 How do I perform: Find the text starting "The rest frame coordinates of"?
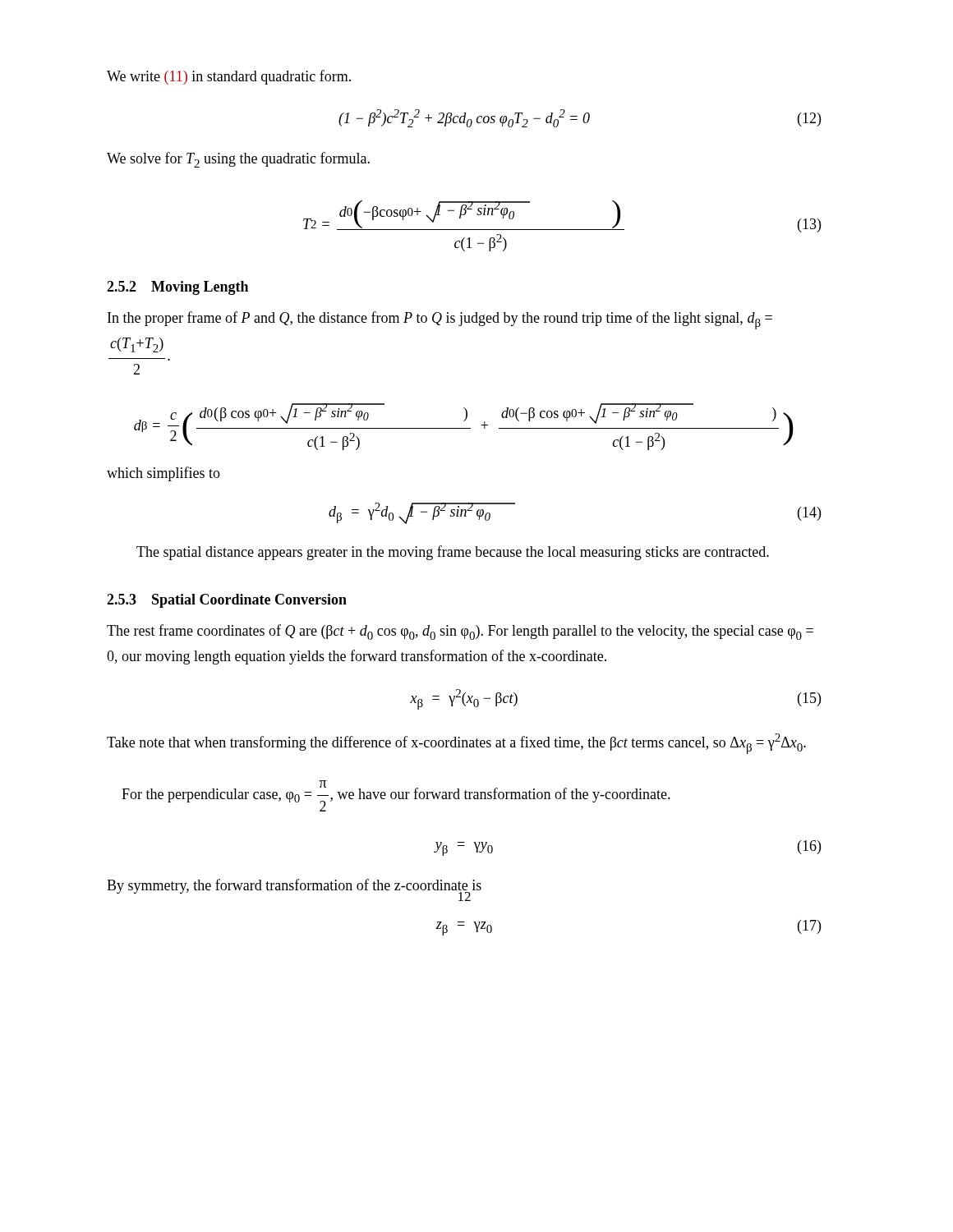coord(460,644)
